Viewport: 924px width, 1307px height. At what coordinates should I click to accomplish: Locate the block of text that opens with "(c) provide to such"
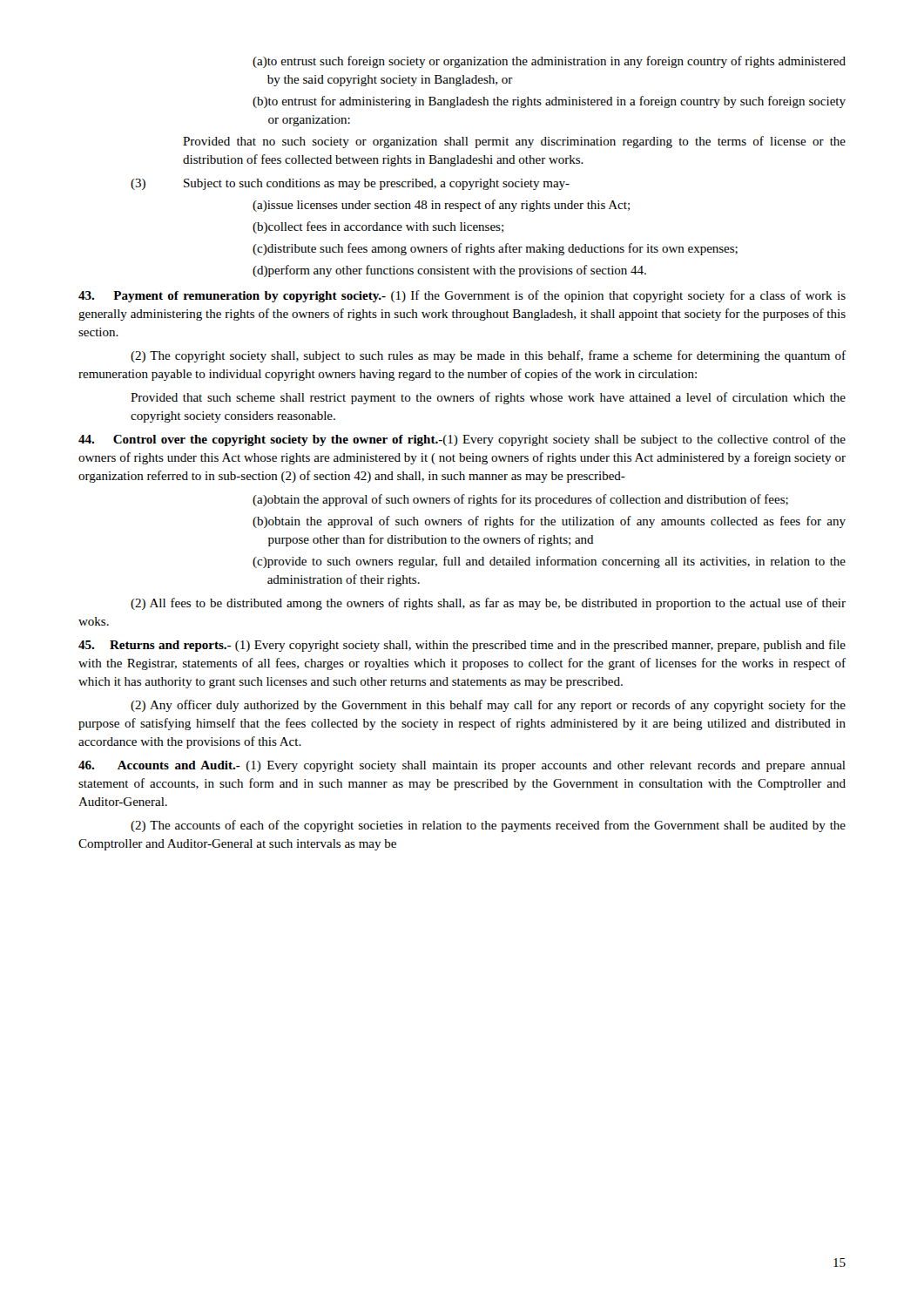coord(462,571)
